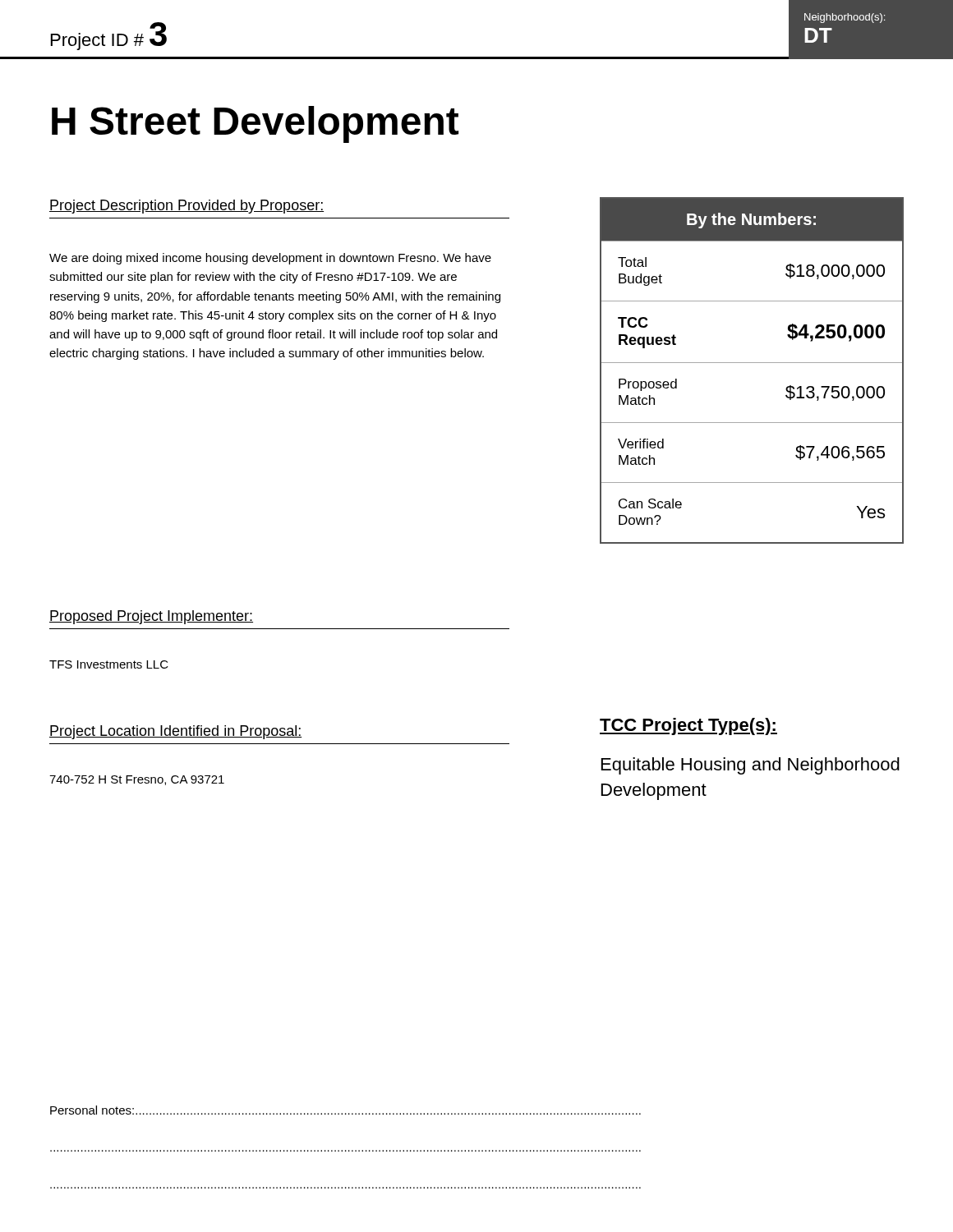Locate the text "TFS Investments LLC"
The height and width of the screenshot is (1232, 953).
pos(109,664)
